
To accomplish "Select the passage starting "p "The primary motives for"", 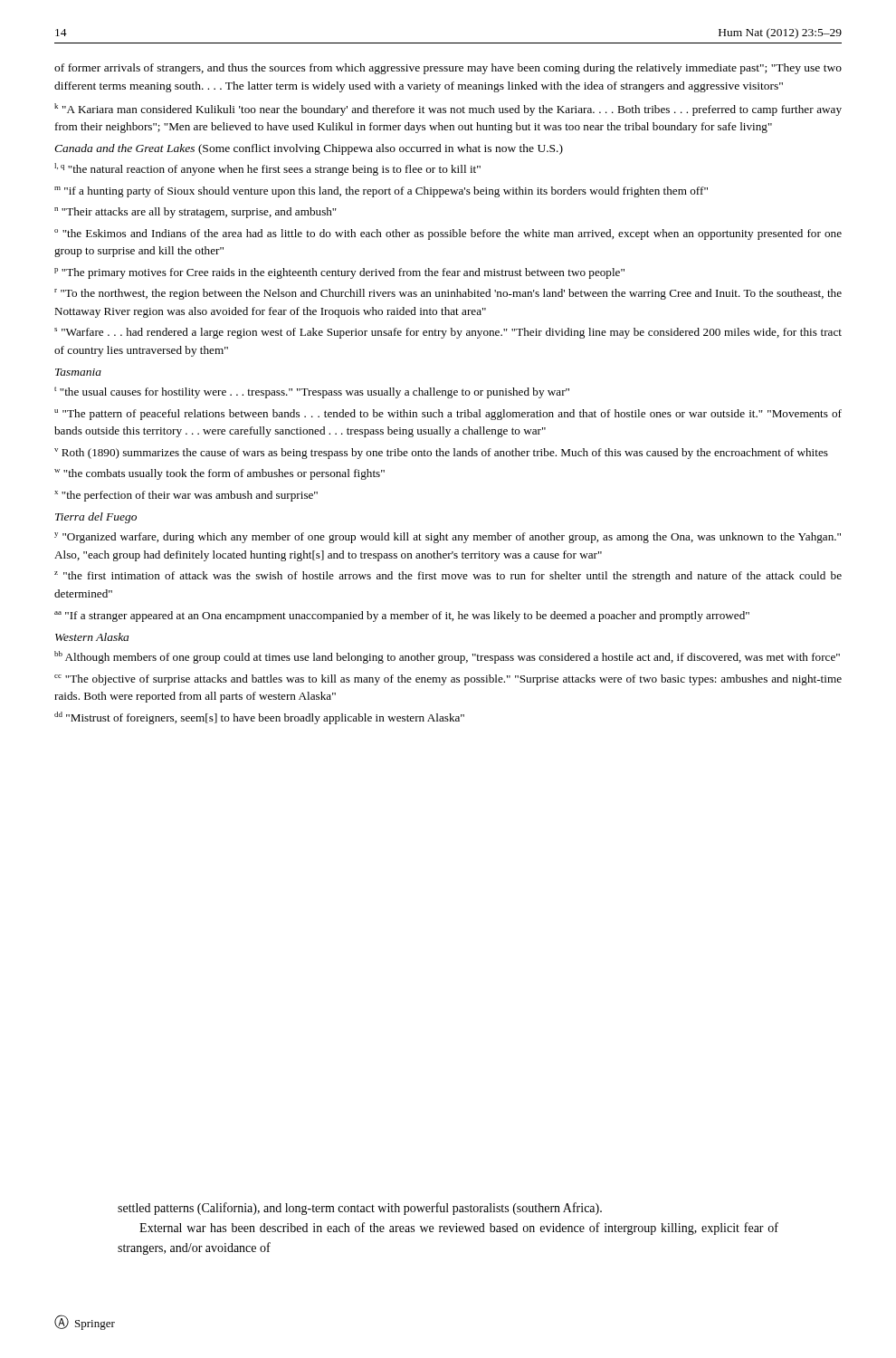I will [340, 271].
